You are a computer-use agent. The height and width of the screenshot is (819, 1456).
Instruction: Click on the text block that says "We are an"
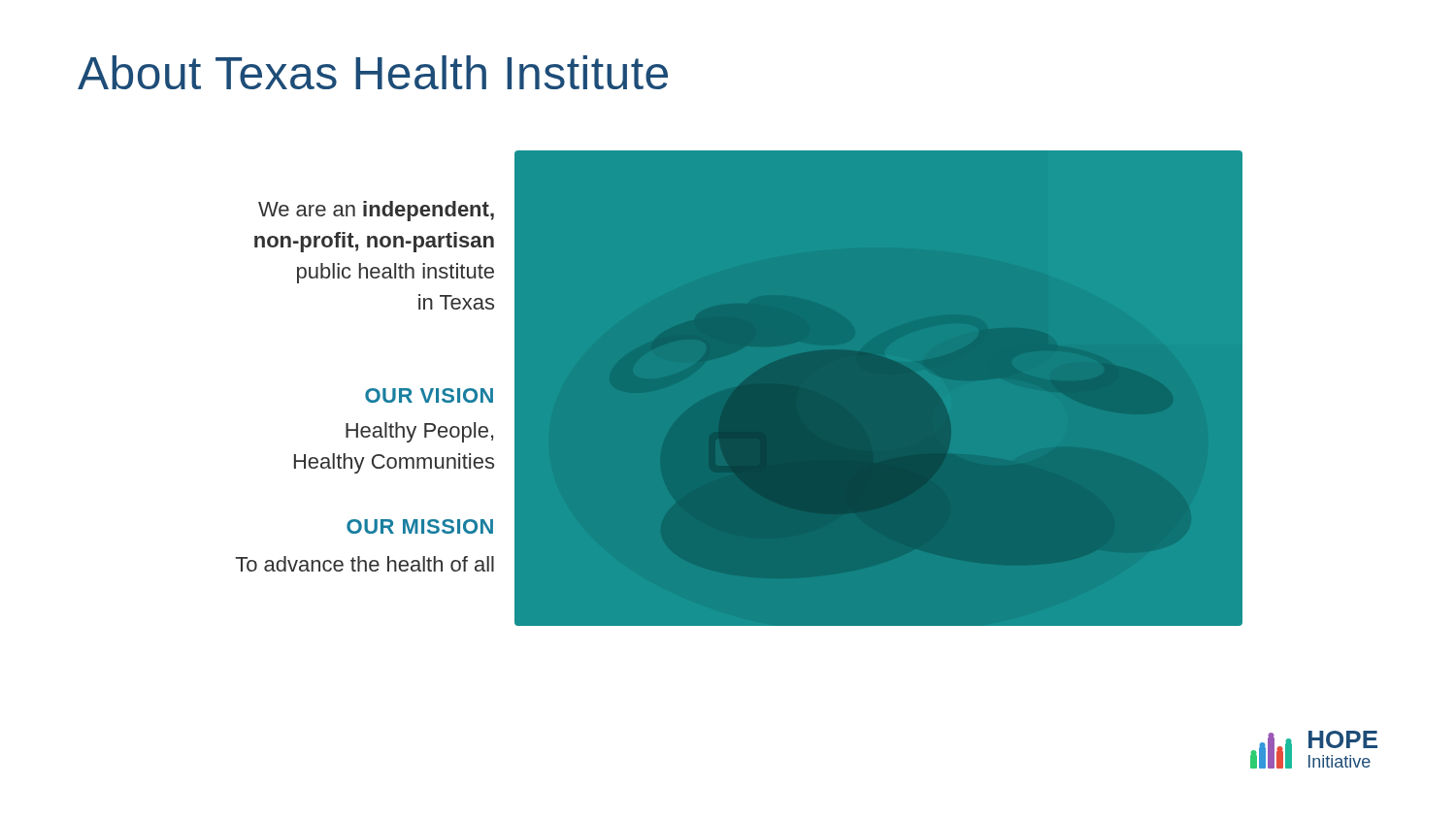tap(286, 256)
